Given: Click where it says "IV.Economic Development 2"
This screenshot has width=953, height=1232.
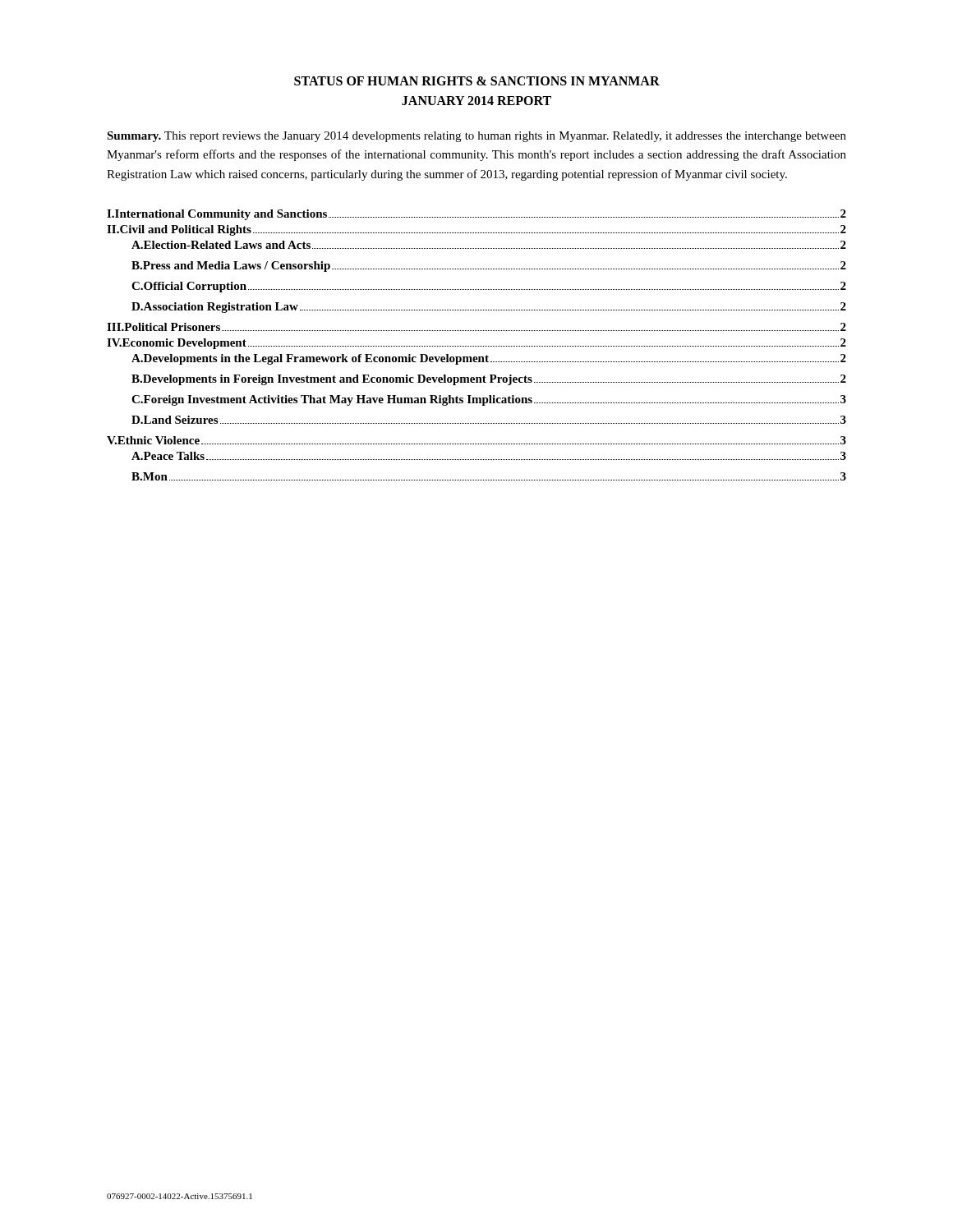Looking at the screenshot, I should coord(476,343).
